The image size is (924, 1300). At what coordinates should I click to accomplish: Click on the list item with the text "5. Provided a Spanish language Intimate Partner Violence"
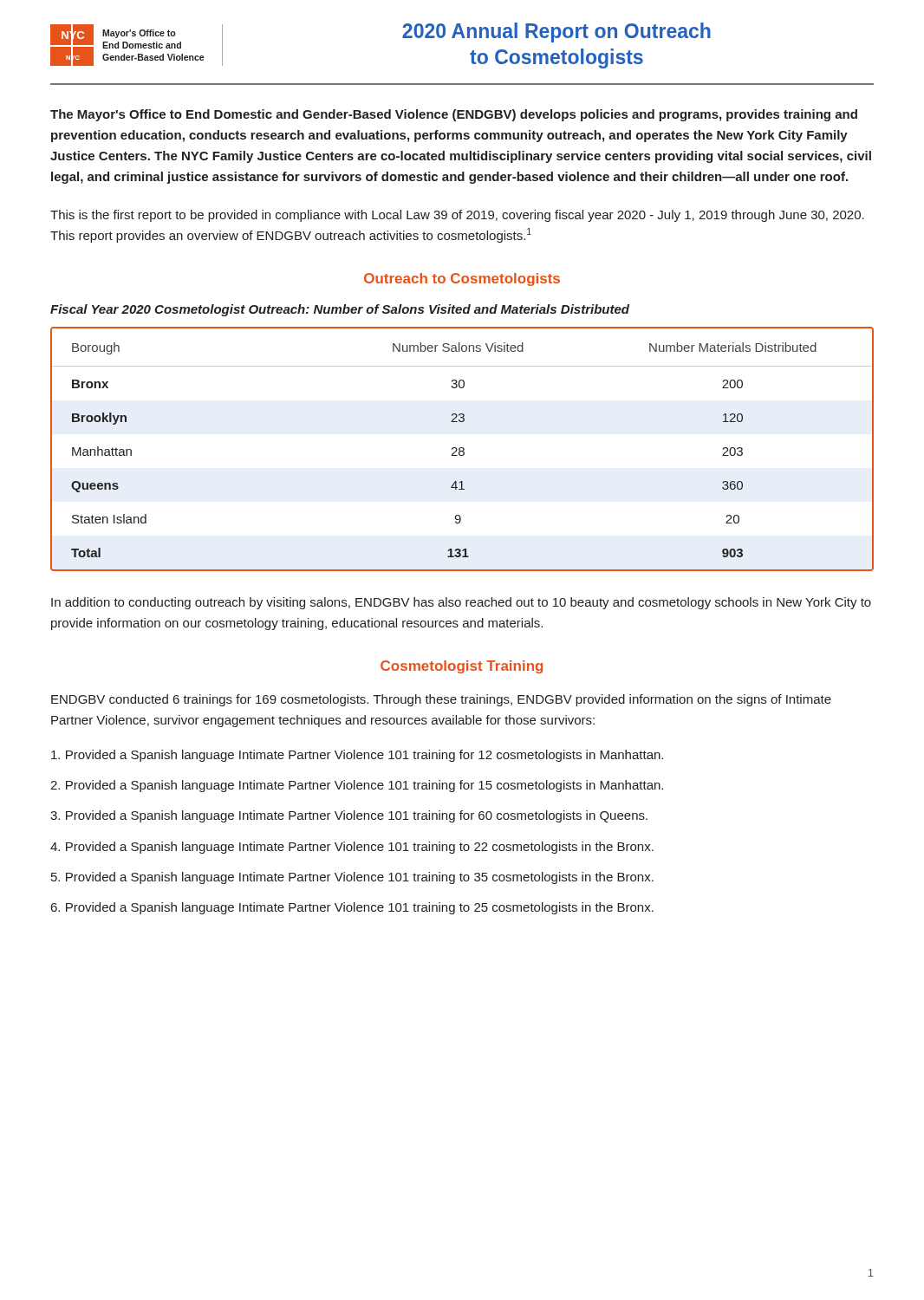[x=352, y=876]
